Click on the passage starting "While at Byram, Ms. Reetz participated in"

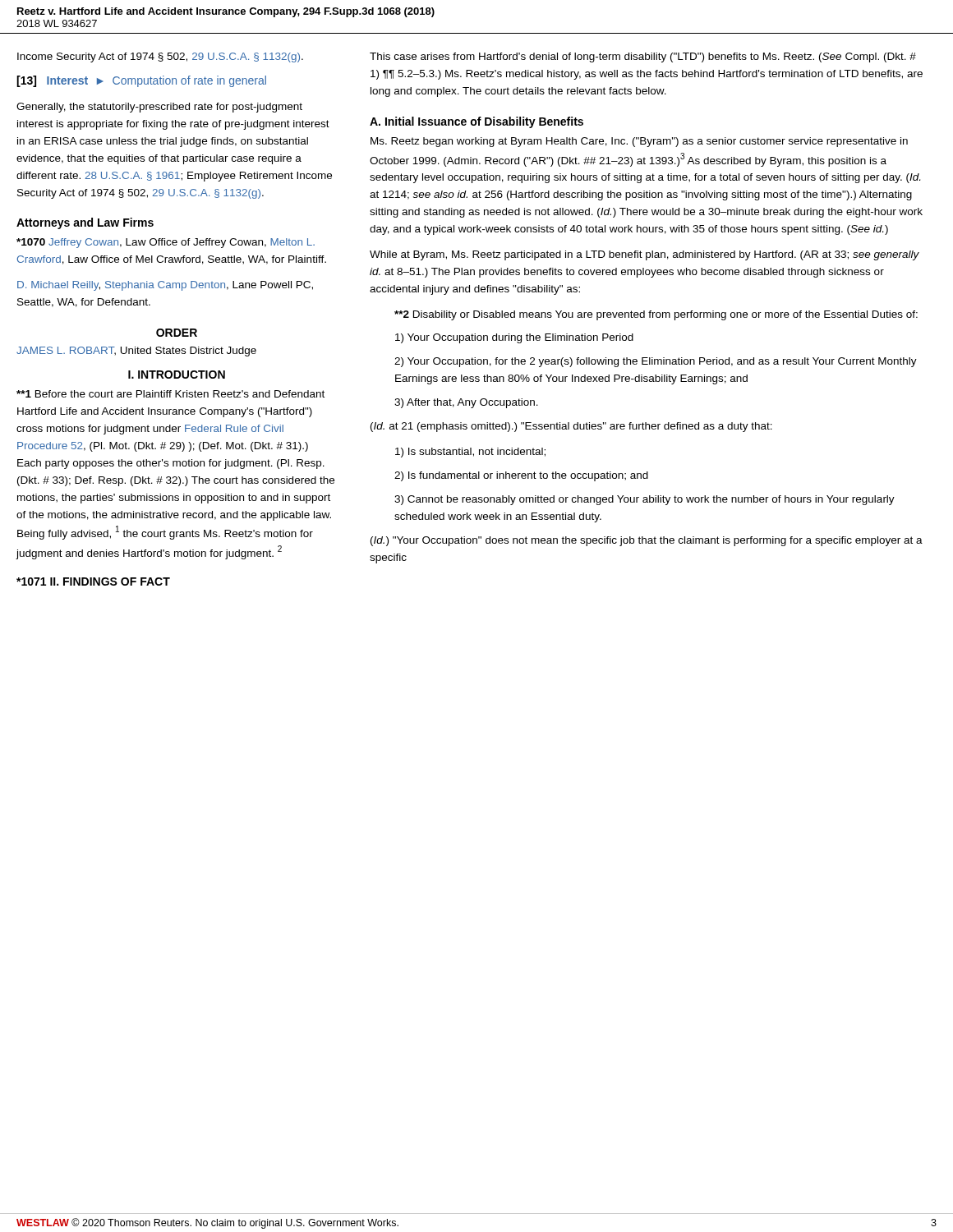click(x=644, y=271)
